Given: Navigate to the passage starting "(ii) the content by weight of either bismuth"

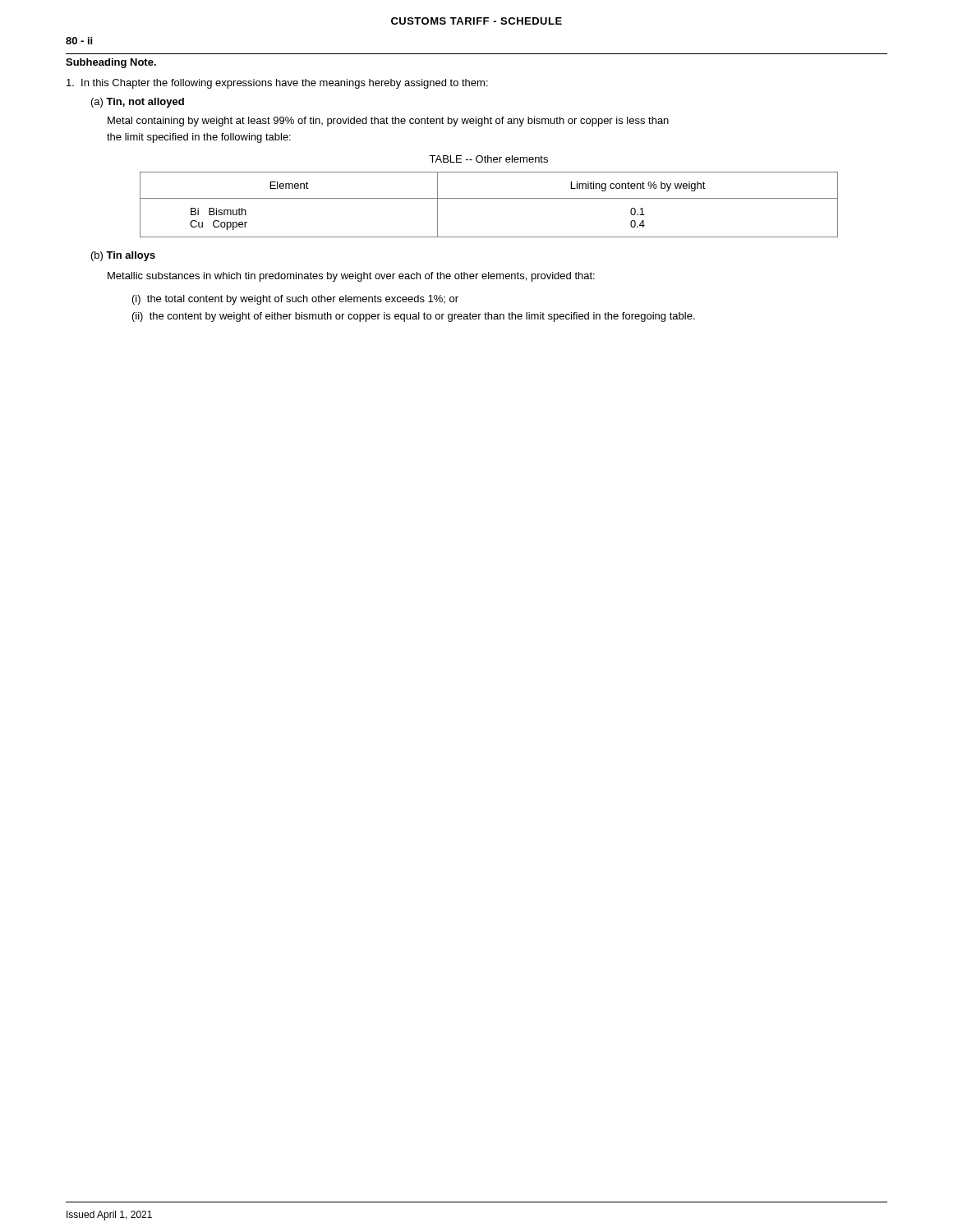Looking at the screenshot, I should [413, 315].
